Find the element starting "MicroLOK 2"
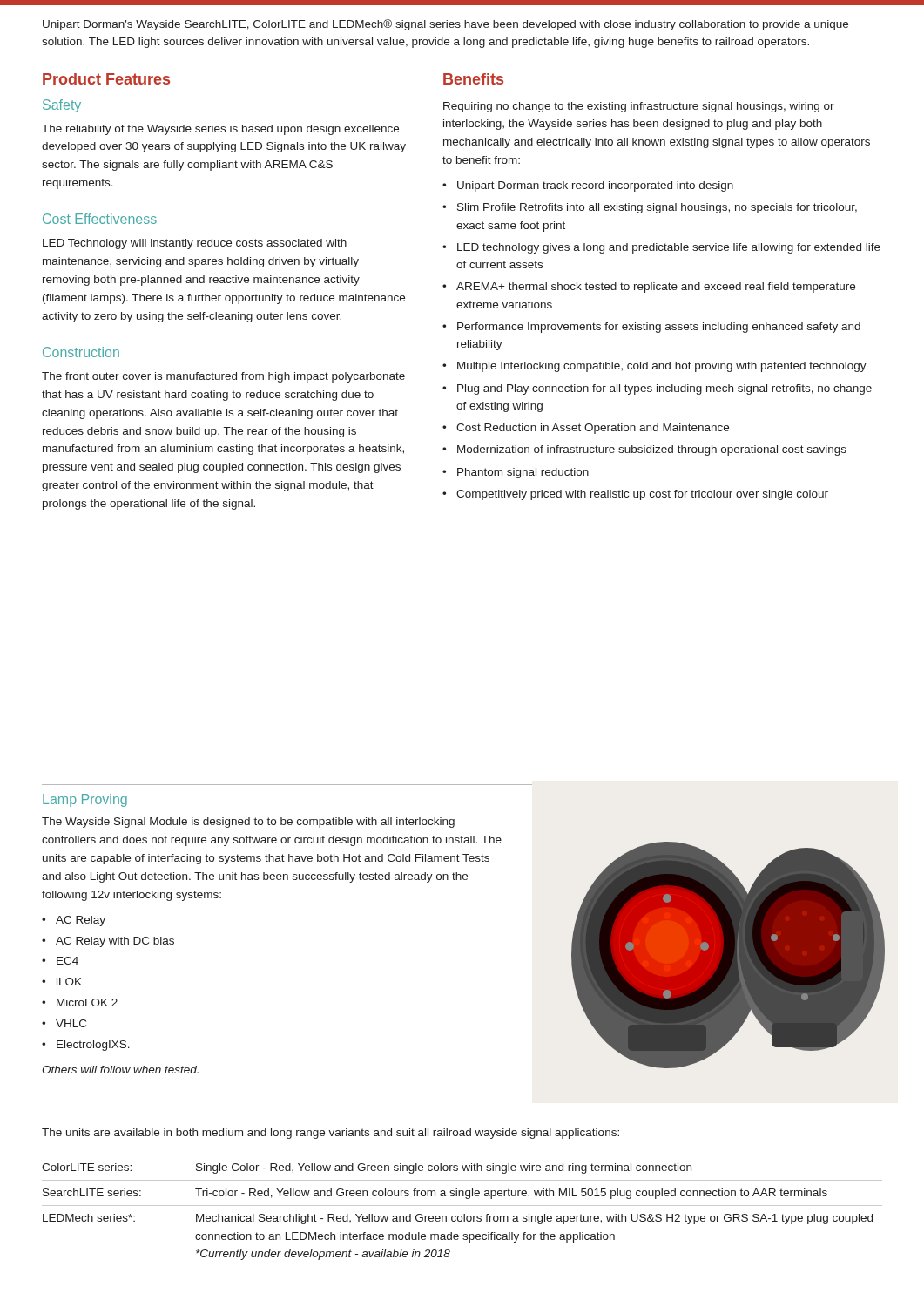Screen dimensions: 1307x924 point(87,1003)
